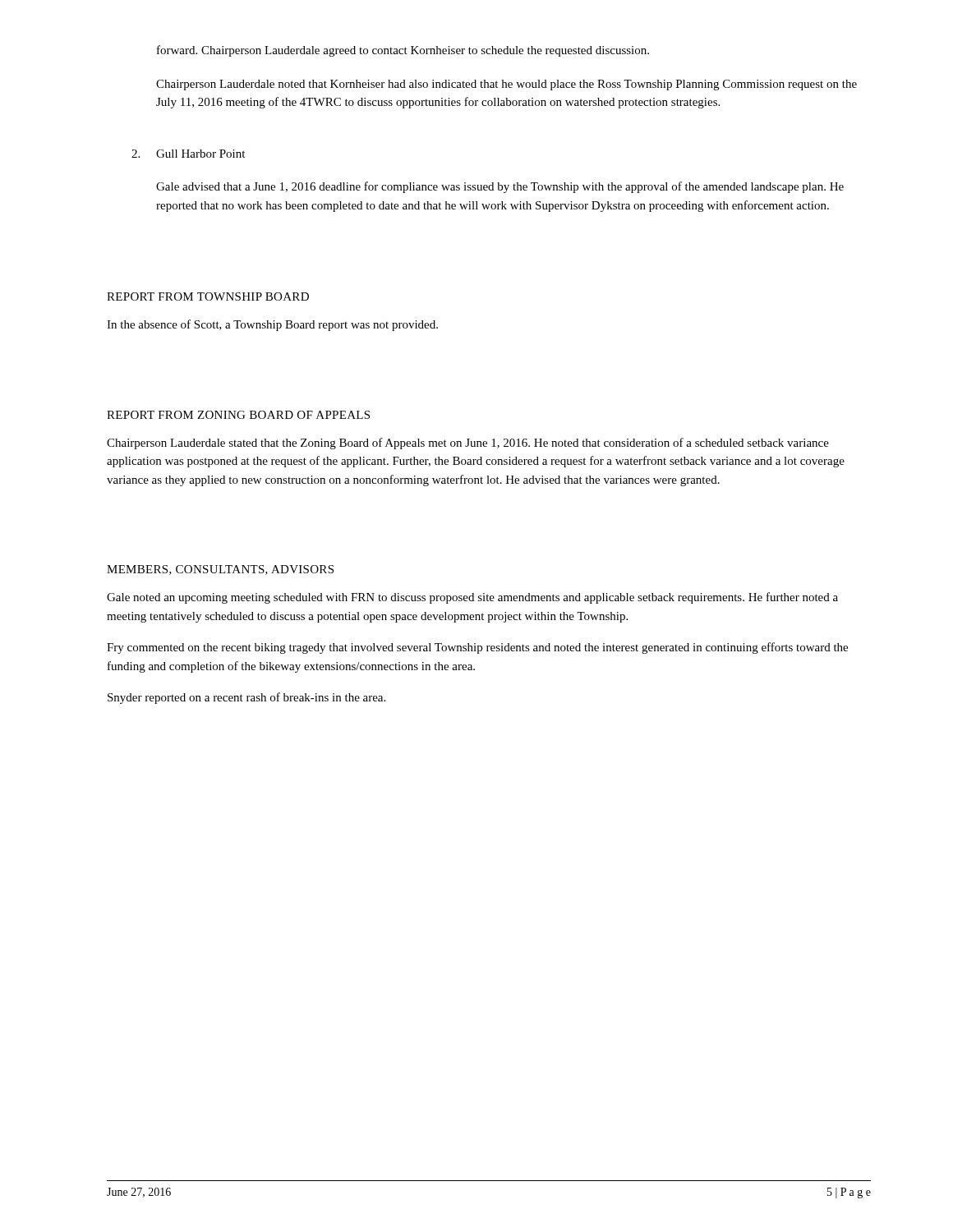This screenshot has height=1232, width=953.
Task: Click on the element starting "Snyder reported on a"
Action: (247, 697)
